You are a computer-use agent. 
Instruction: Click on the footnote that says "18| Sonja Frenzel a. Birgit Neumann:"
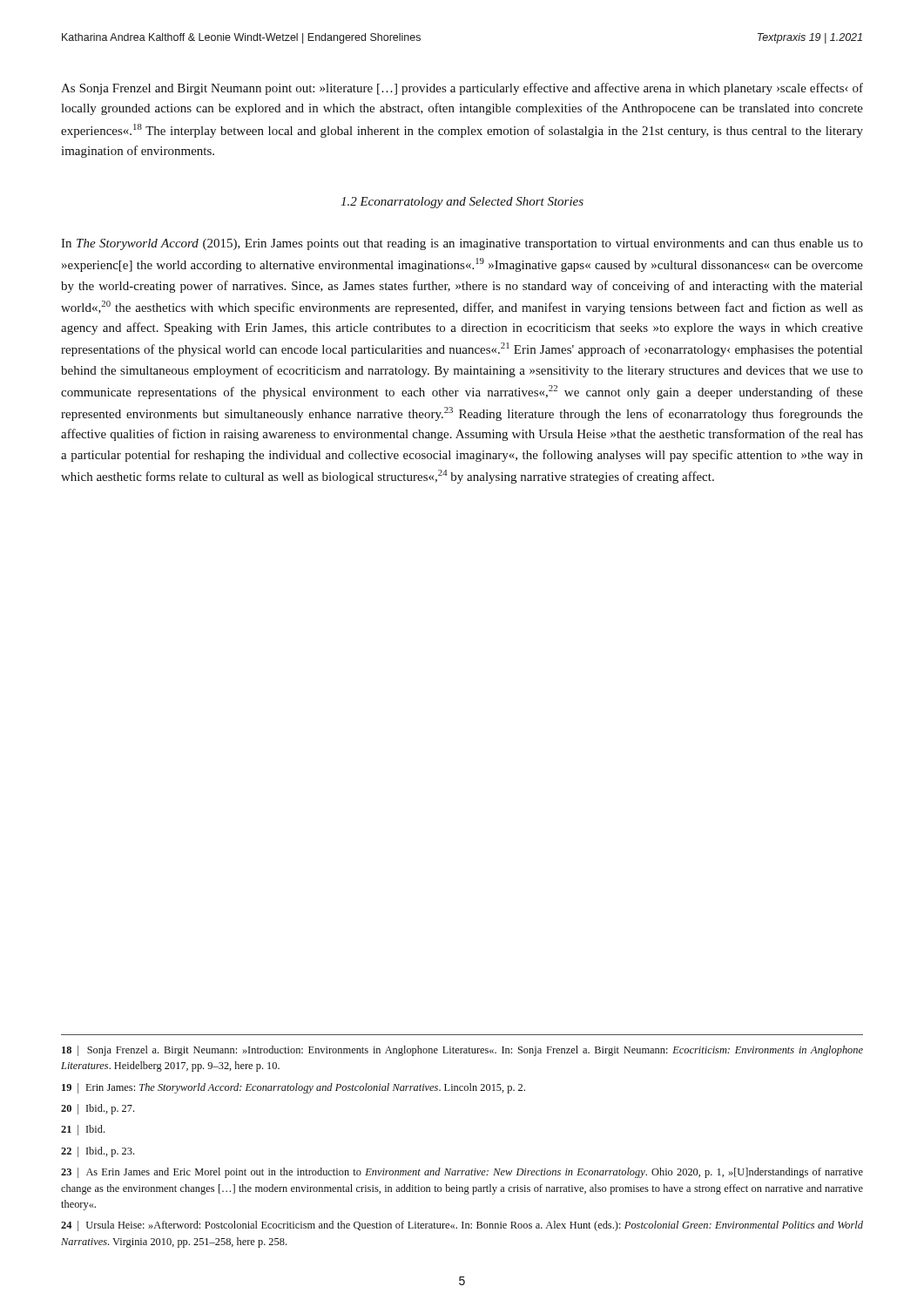[462, 1058]
